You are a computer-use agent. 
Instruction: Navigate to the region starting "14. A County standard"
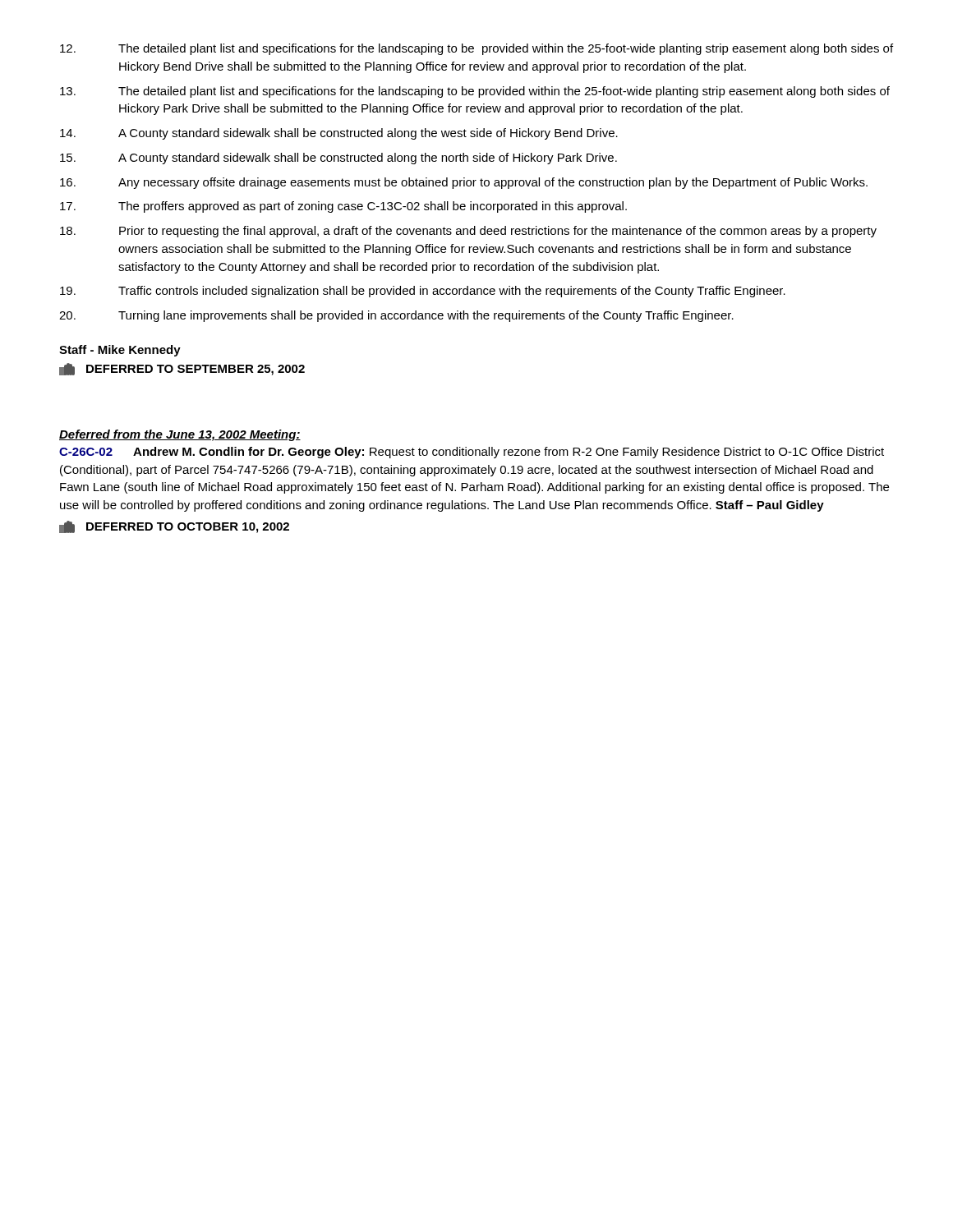tap(476, 133)
